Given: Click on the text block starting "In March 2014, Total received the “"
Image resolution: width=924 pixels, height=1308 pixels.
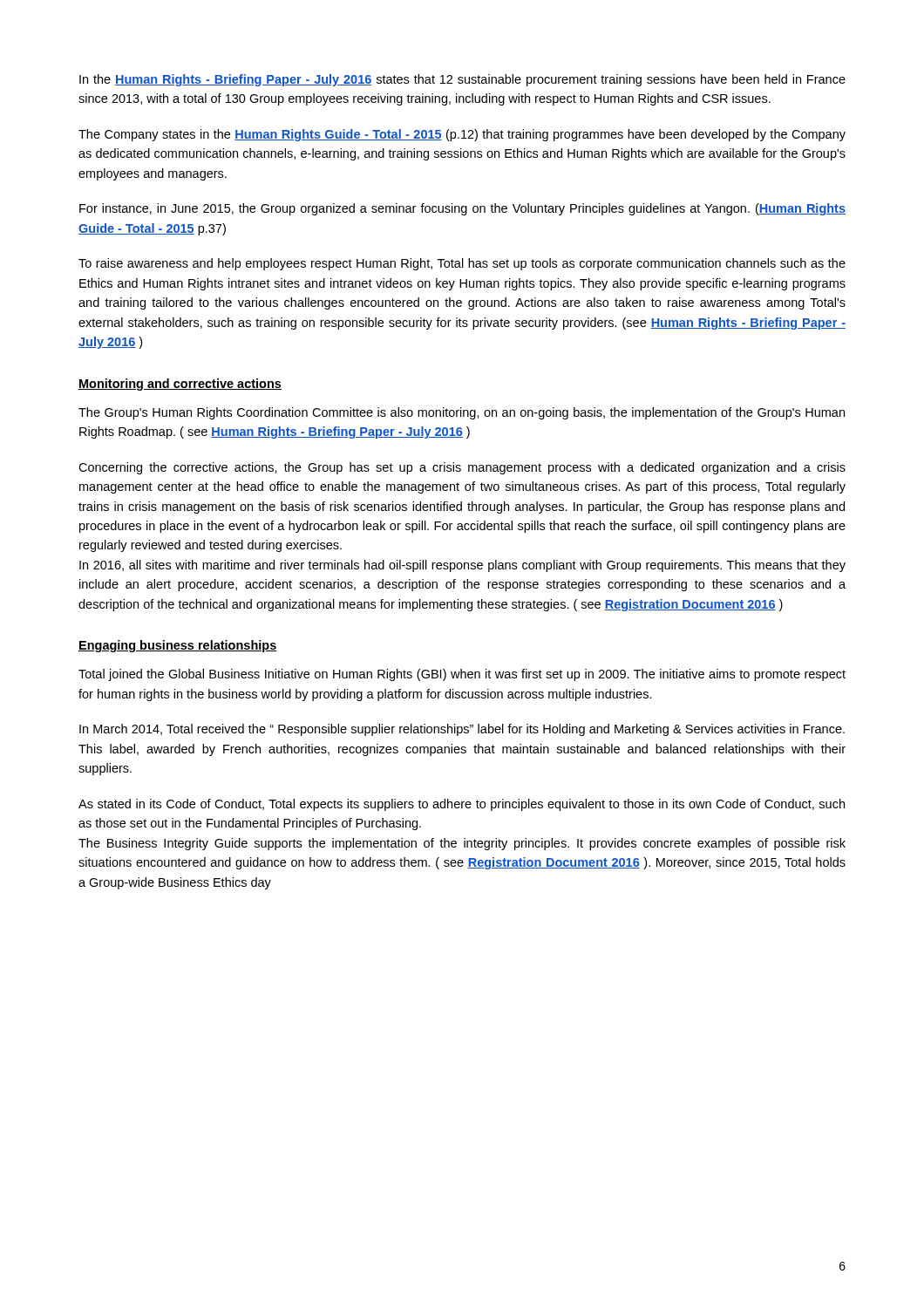Looking at the screenshot, I should (462, 749).
